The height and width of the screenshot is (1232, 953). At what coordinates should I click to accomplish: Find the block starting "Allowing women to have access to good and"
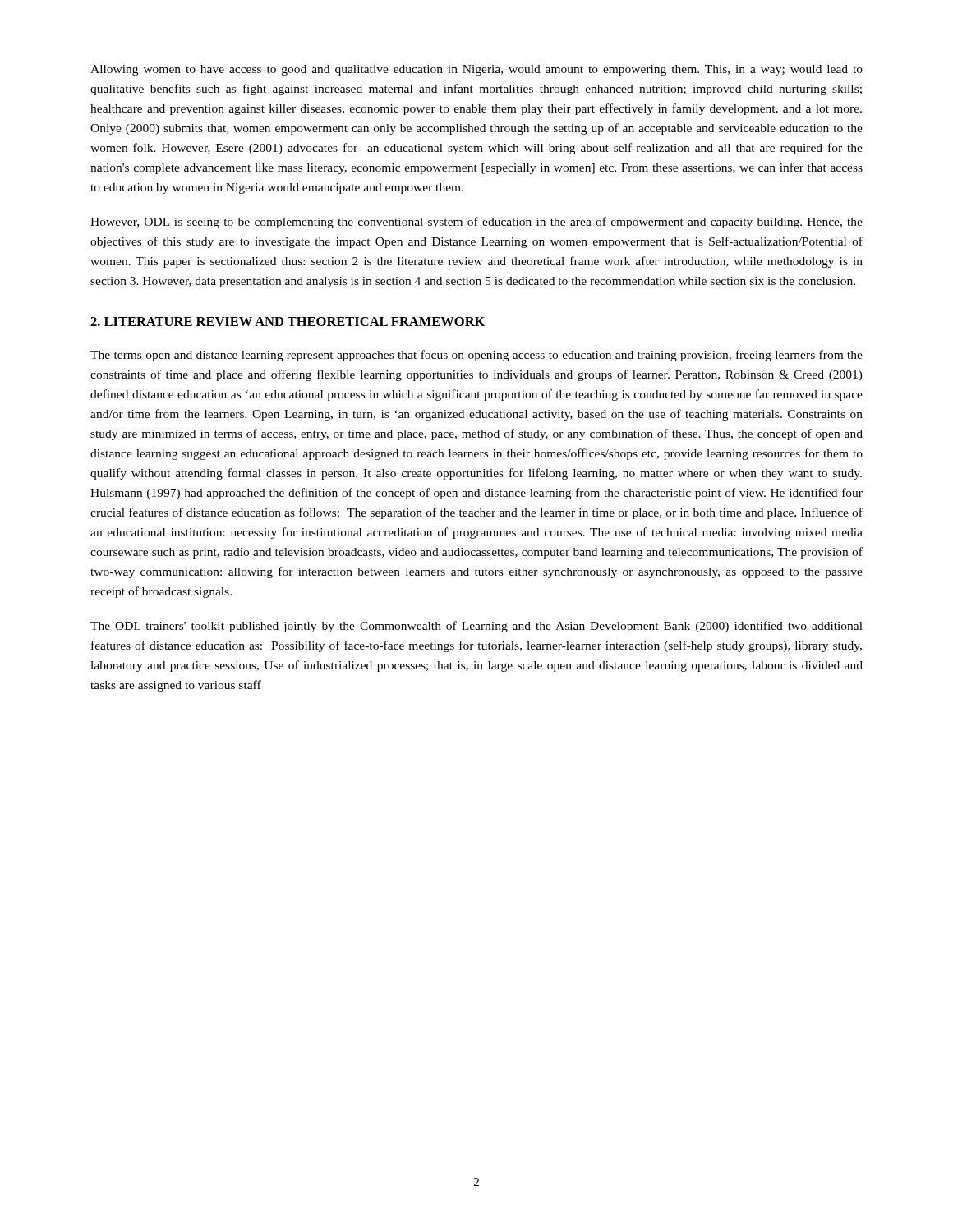tap(476, 128)
